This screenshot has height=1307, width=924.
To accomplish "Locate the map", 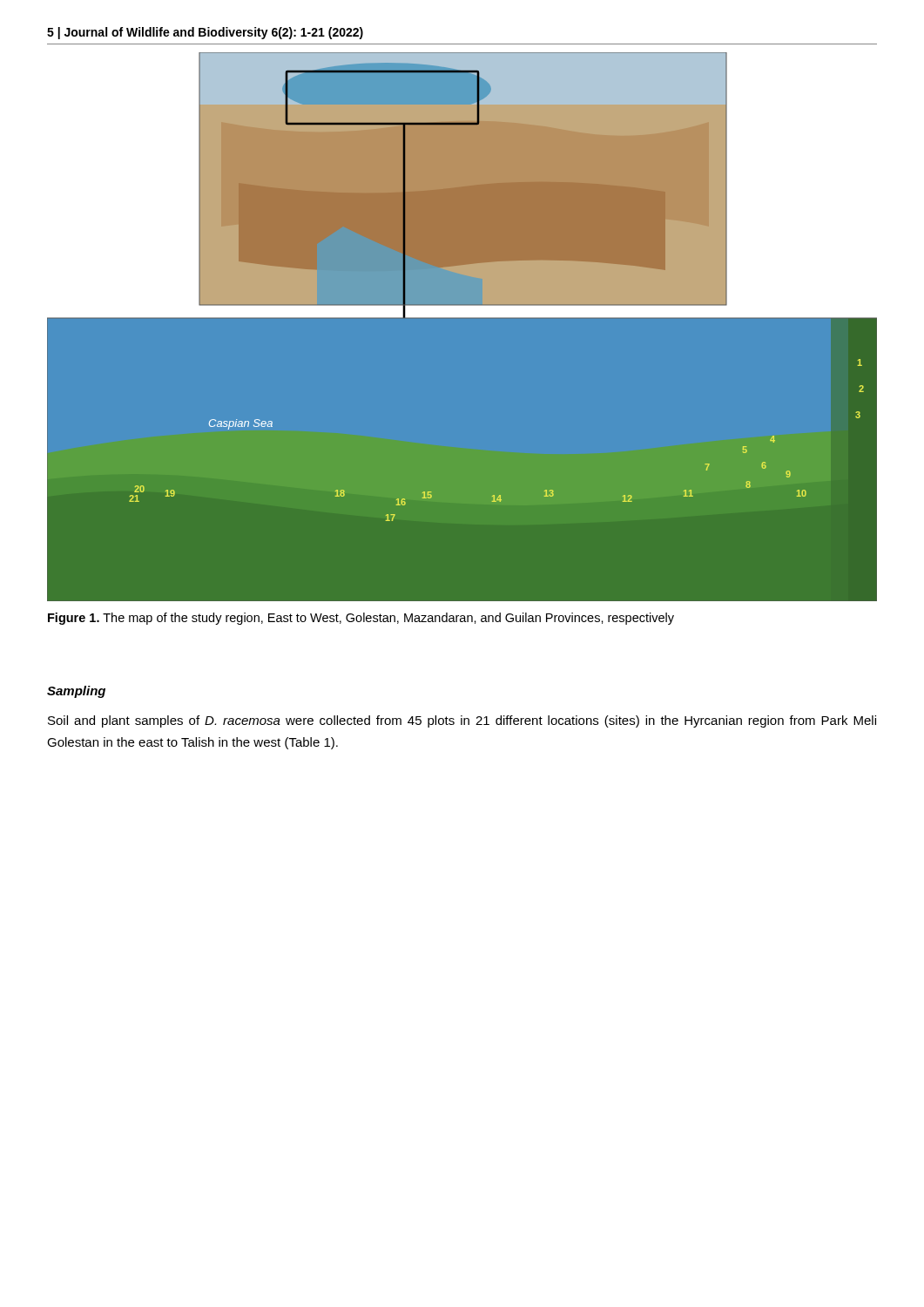I will 462,327.
